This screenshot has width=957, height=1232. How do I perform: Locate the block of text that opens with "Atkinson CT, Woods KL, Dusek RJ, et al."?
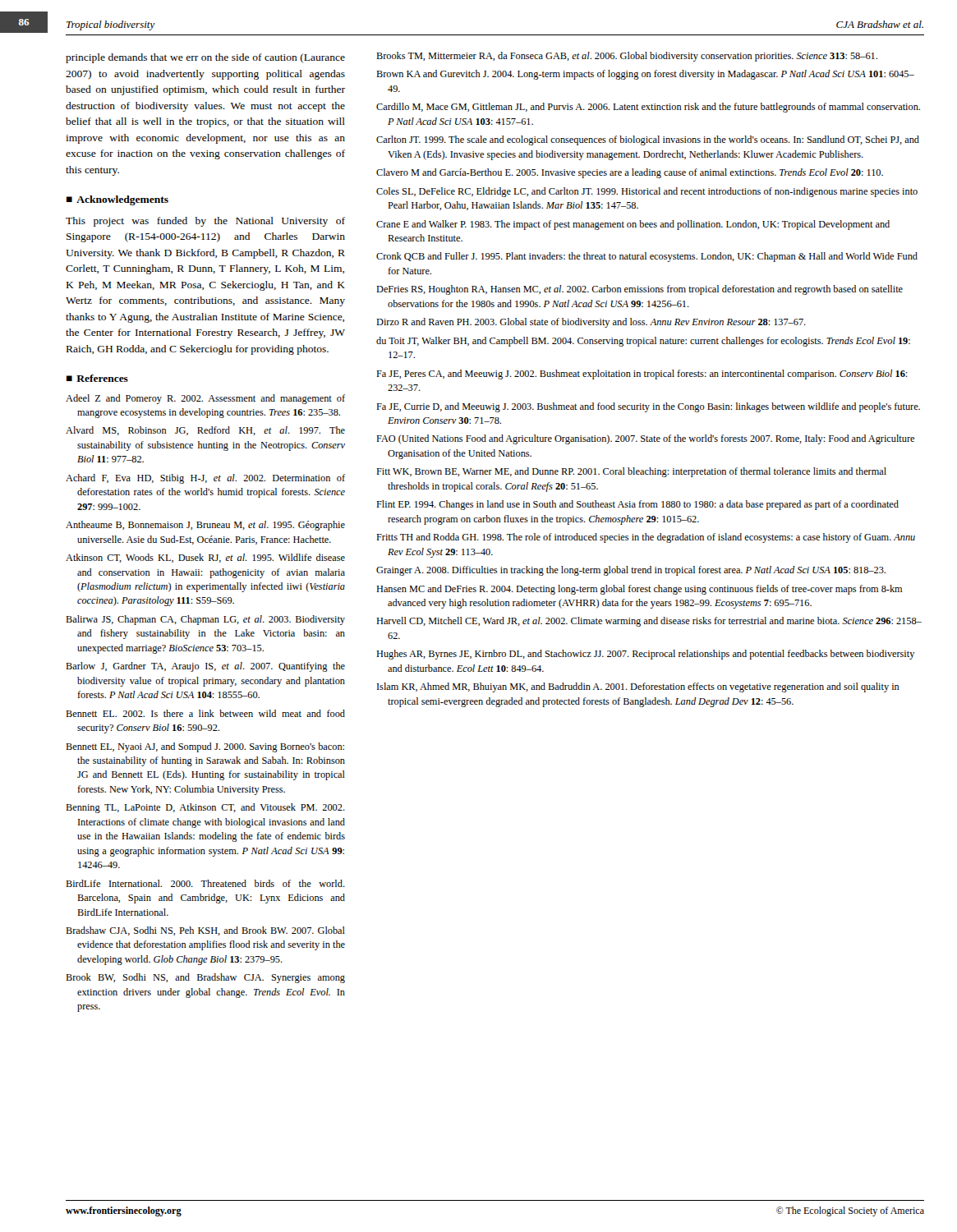coord(205,579)
